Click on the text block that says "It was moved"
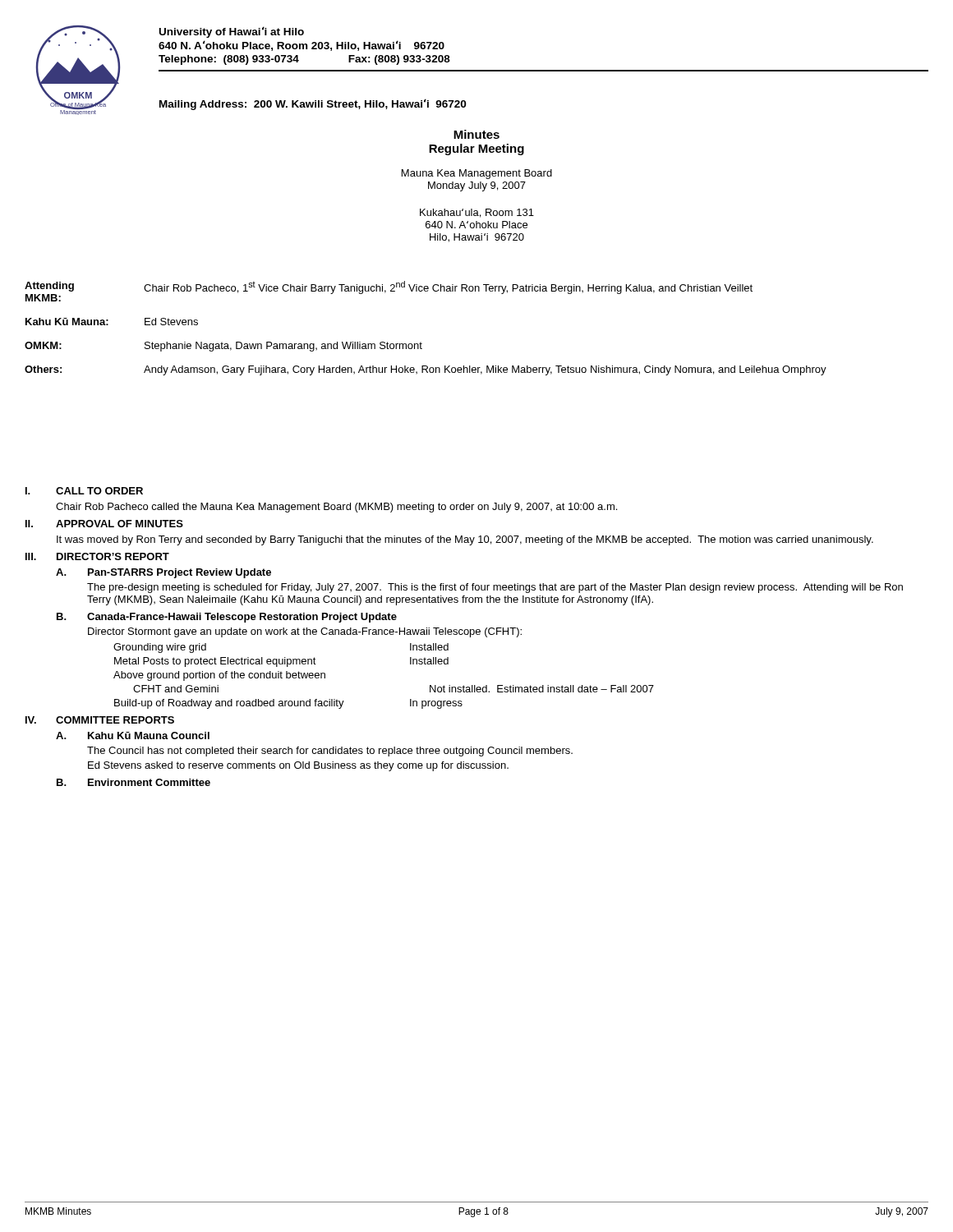Screen dimensions: 1232x953 click(465, 539)
